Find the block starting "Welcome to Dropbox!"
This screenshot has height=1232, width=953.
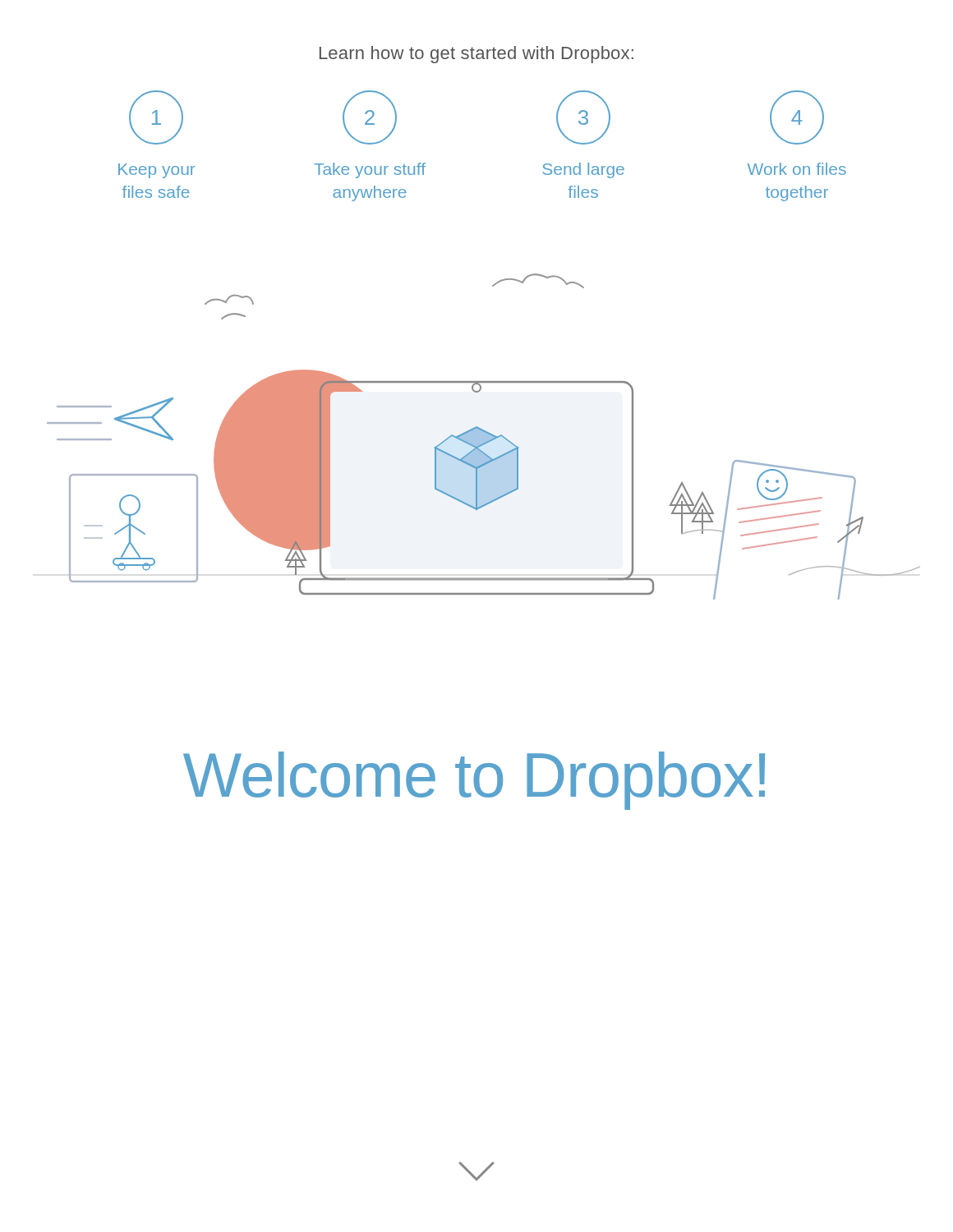click(x=476, y=775)
